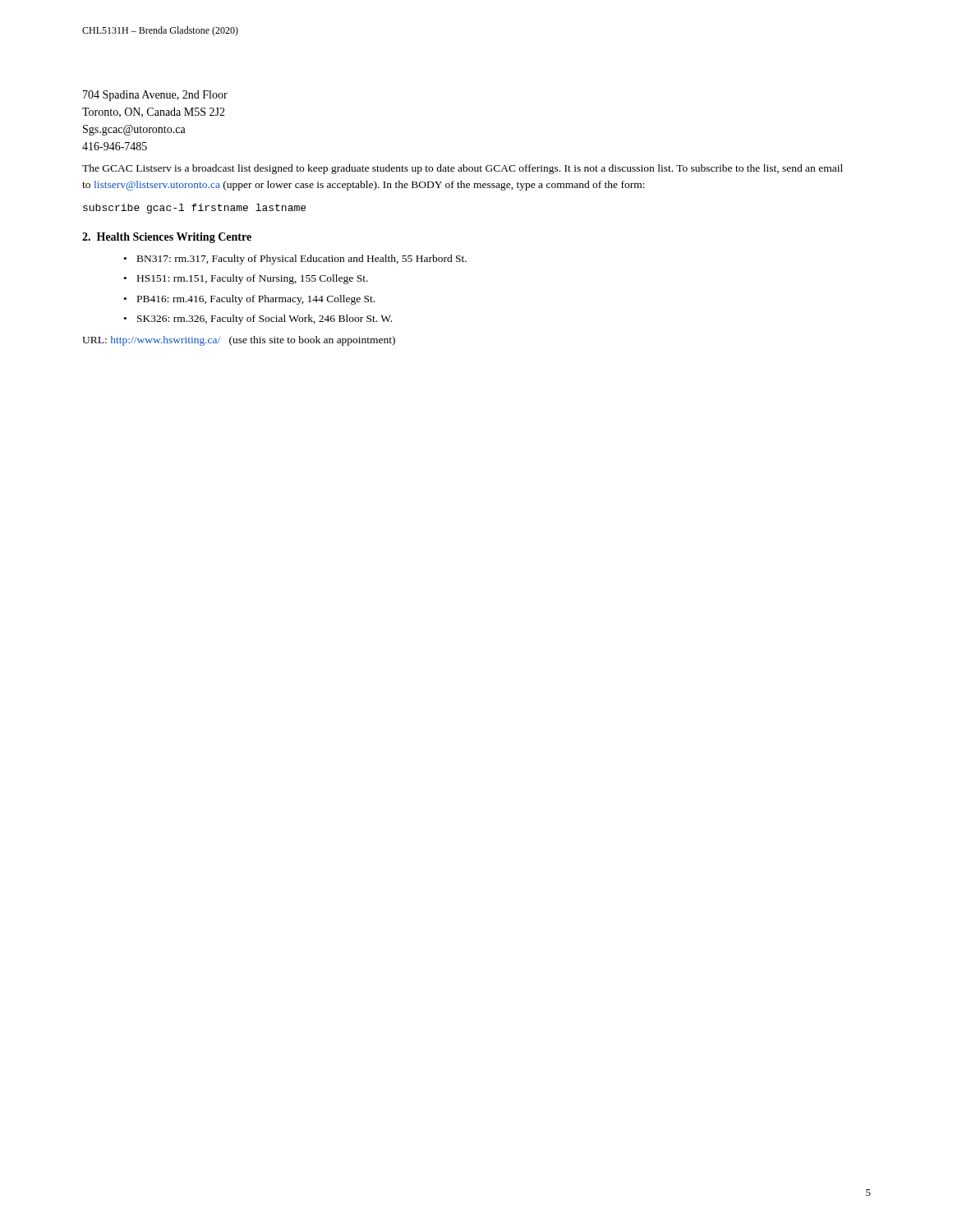The height and width of the screenshot is (1232, 953).
Task: Navigate to the text starting "The GCAC Listserv is a broadcast list designed"
Action: 463,176
